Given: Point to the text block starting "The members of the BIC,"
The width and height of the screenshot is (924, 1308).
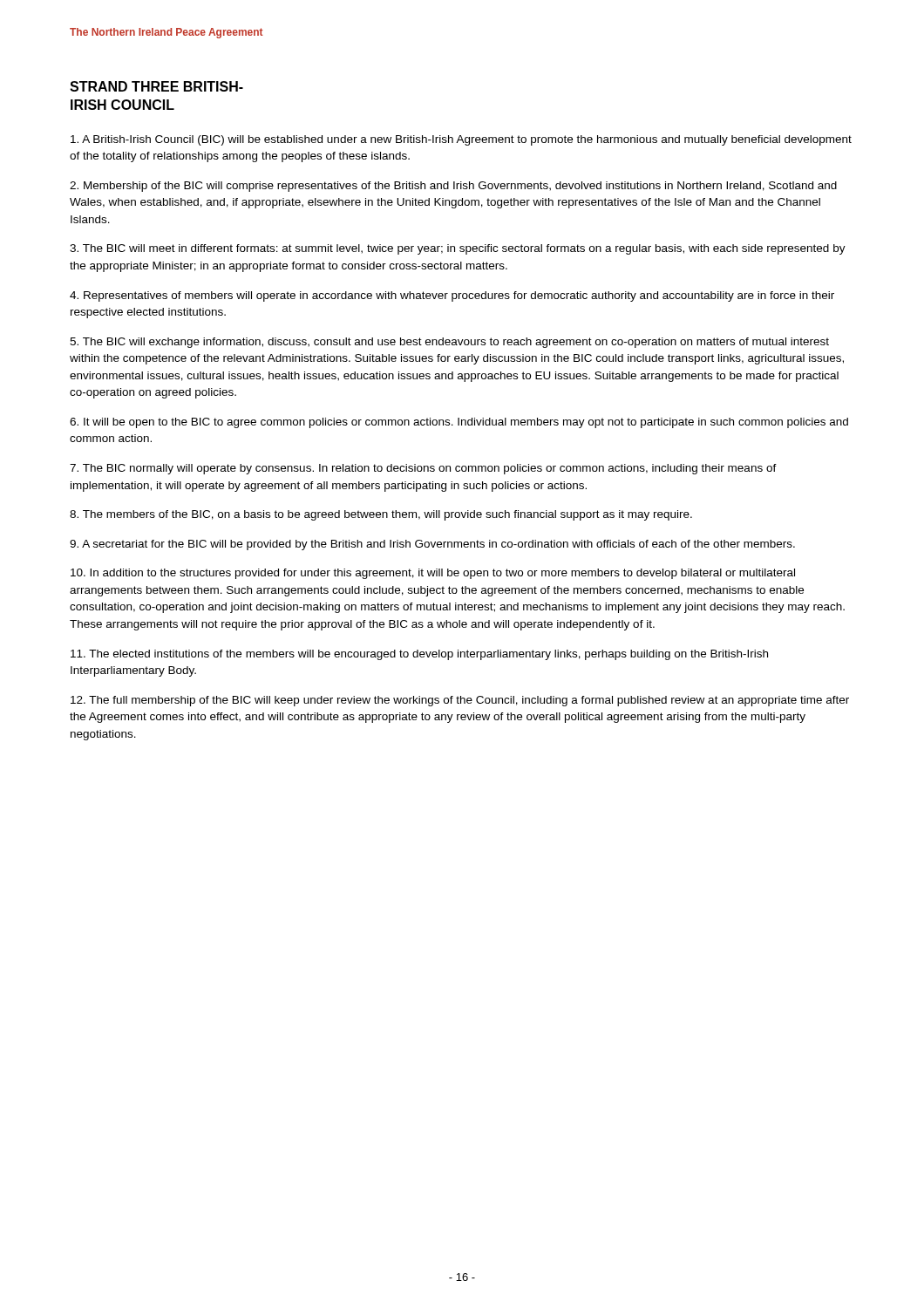Looking at the screenshot, I should (381, 514).
